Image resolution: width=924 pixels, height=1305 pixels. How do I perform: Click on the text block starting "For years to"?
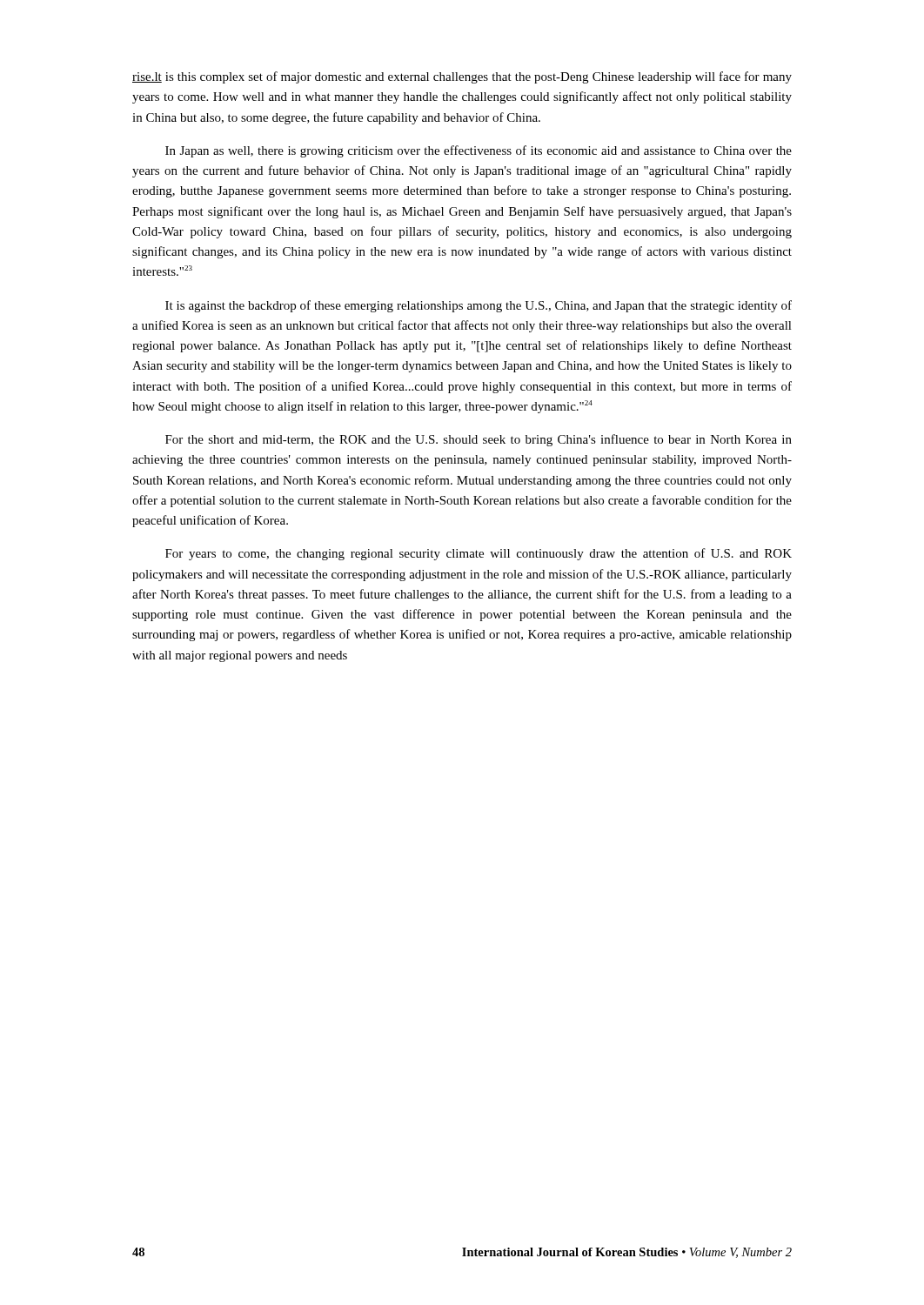tap(462, 605)
